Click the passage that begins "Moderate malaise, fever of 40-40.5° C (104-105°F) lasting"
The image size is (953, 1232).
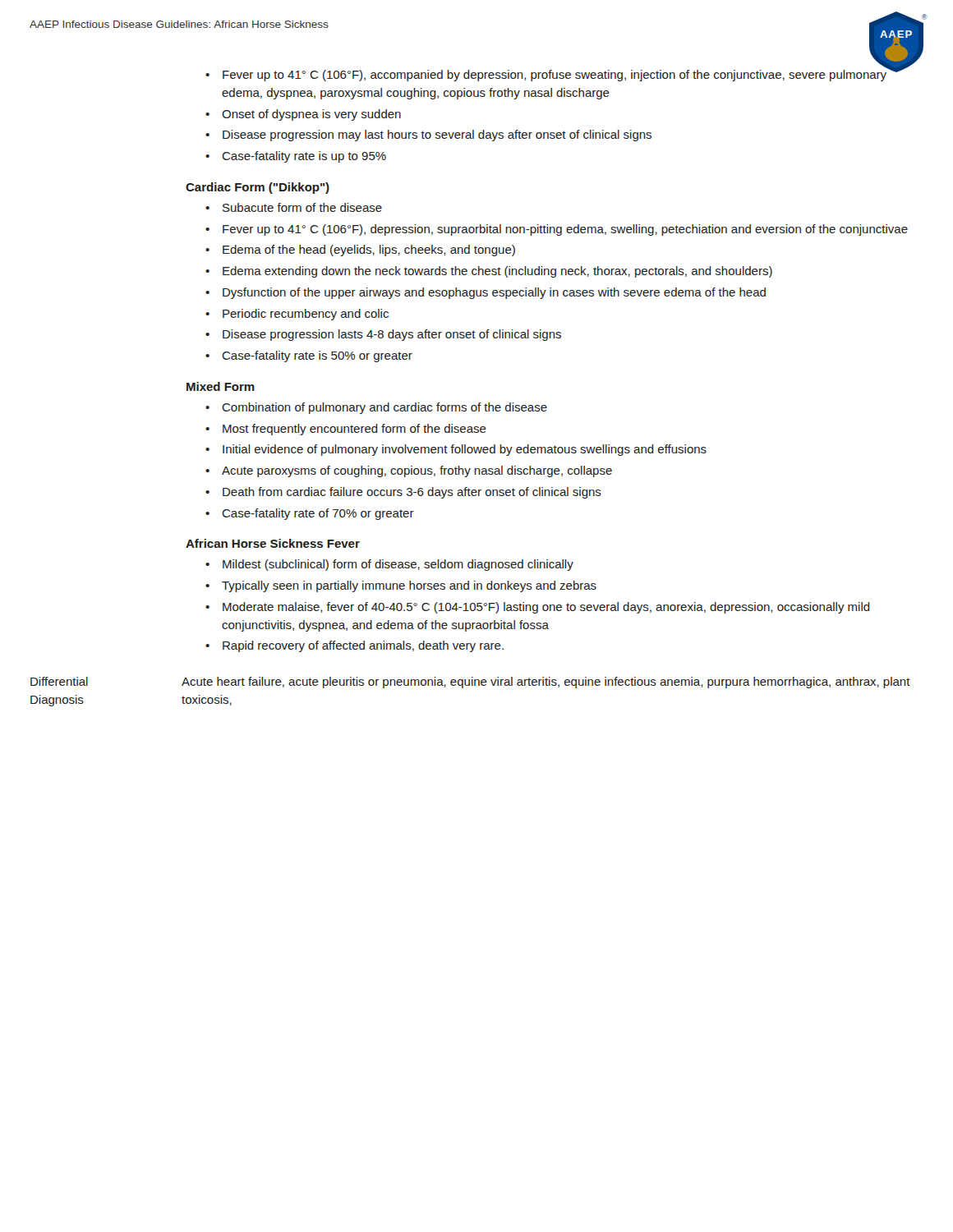pyautogui.click(x=546, y=615)
